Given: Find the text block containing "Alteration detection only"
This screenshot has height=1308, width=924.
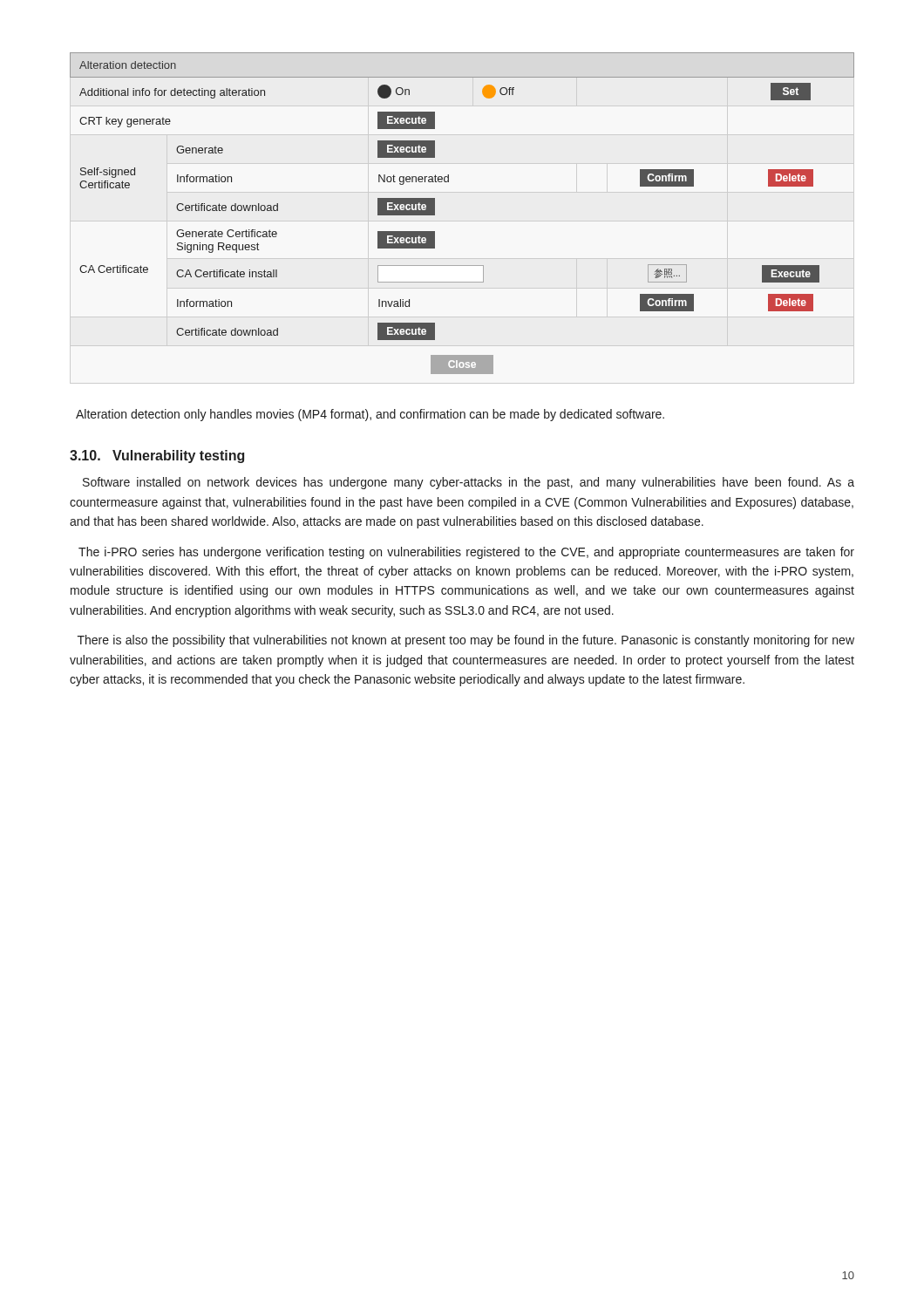Looking at the screenshot, I should point(368,414).
